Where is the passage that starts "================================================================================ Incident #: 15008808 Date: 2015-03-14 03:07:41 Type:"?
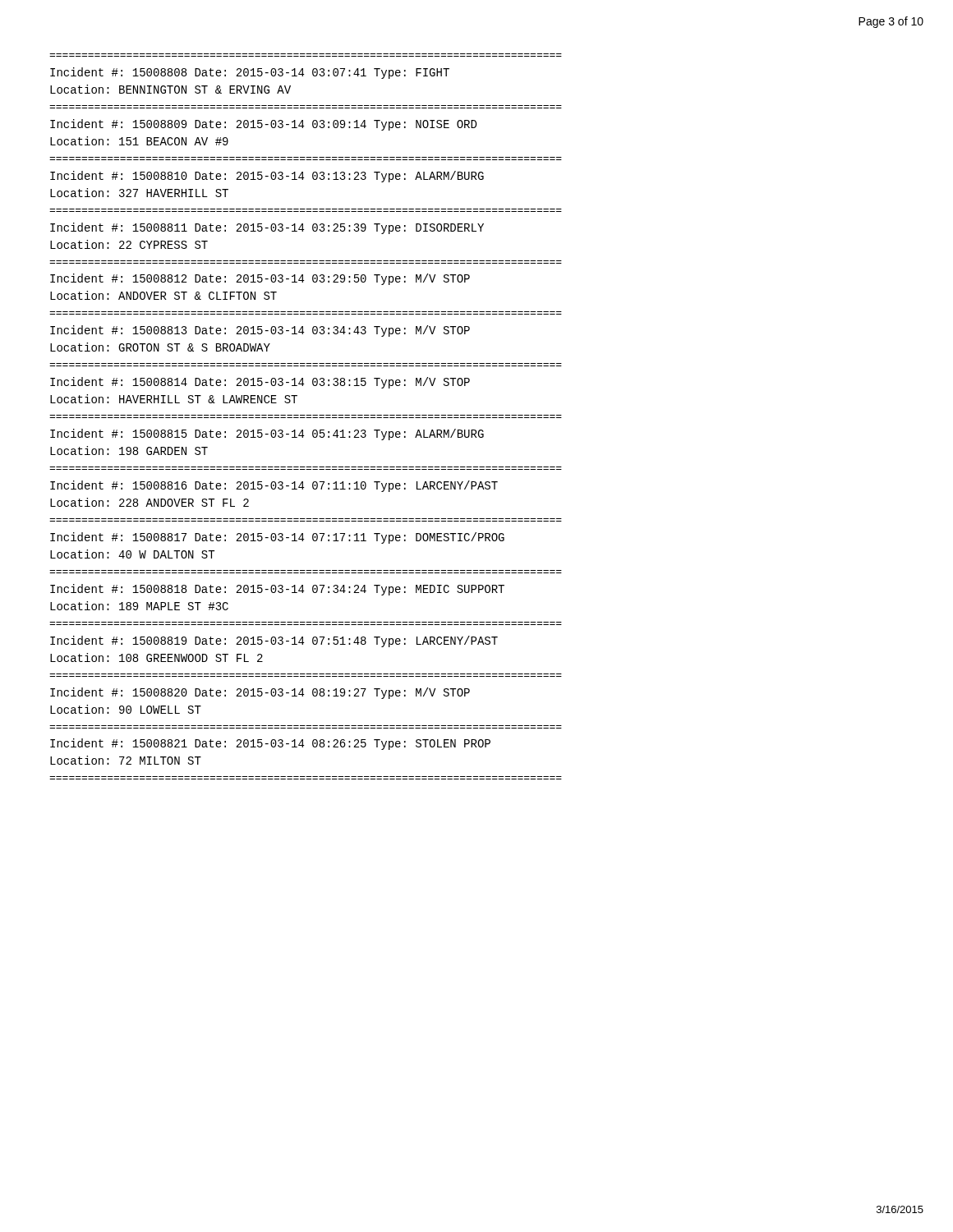This screenshot has height=1232, width=953. pos(250,73)
